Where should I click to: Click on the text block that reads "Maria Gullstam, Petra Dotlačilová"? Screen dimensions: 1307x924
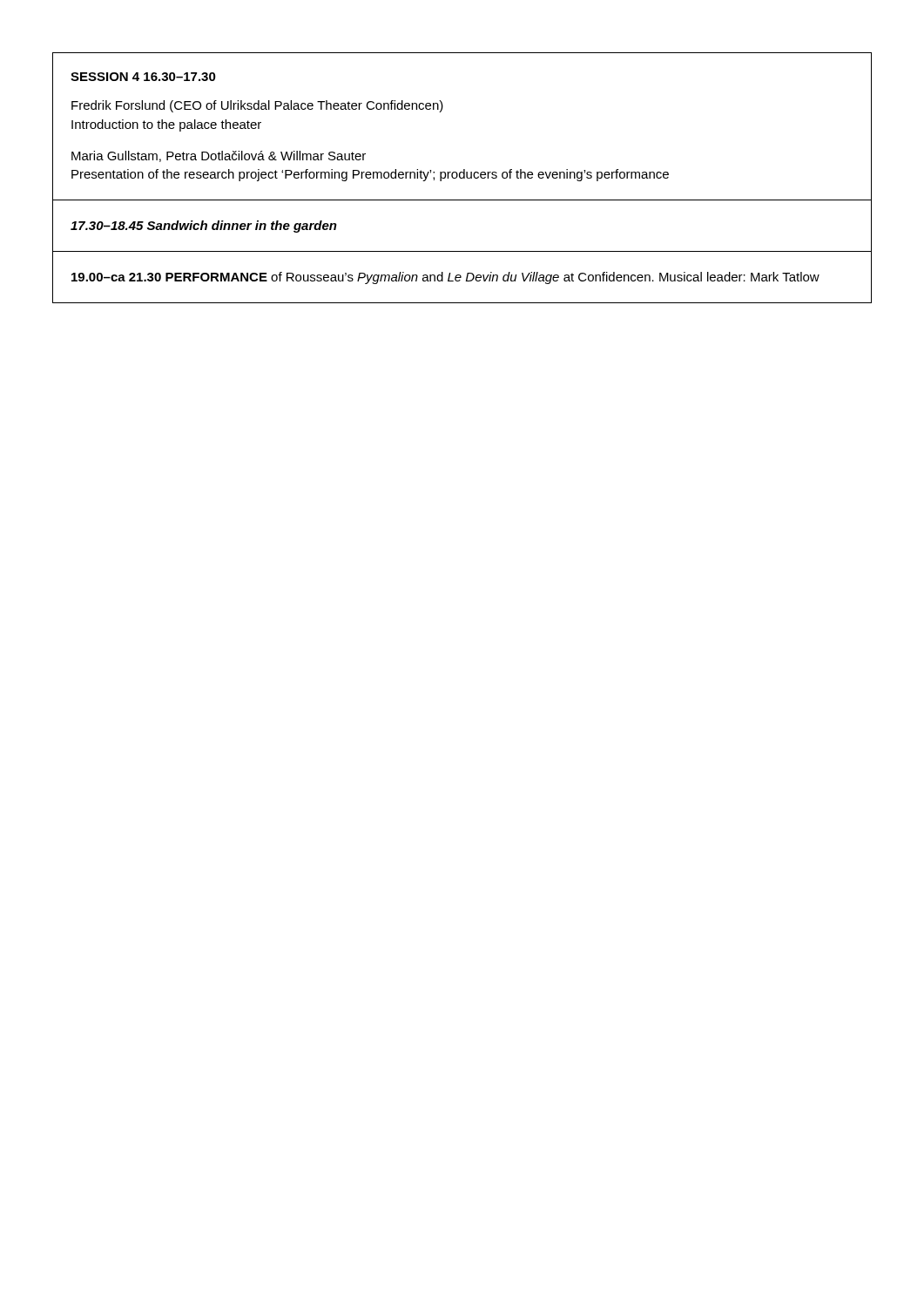[370, 165]
